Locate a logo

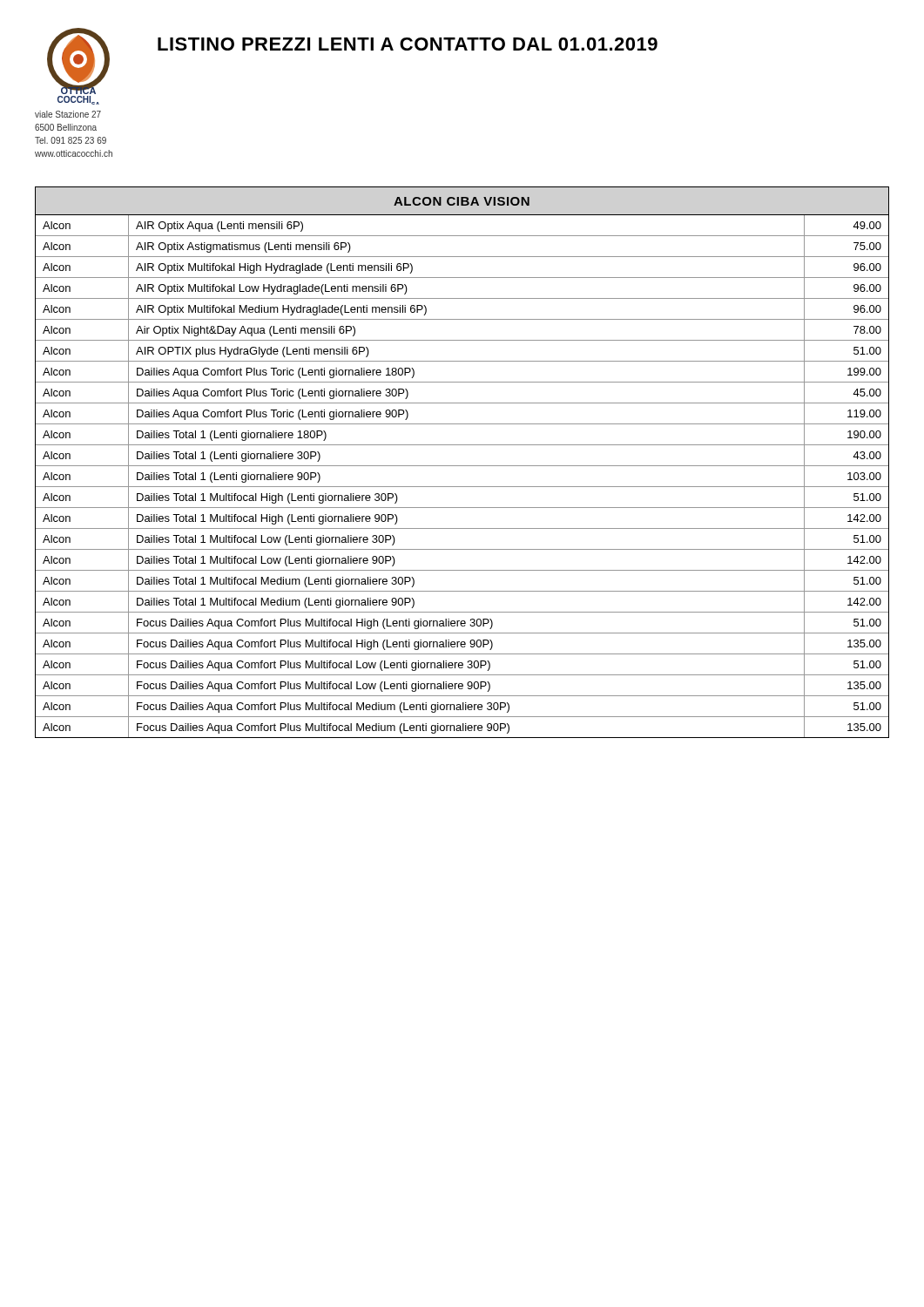(x=83, y=93)
